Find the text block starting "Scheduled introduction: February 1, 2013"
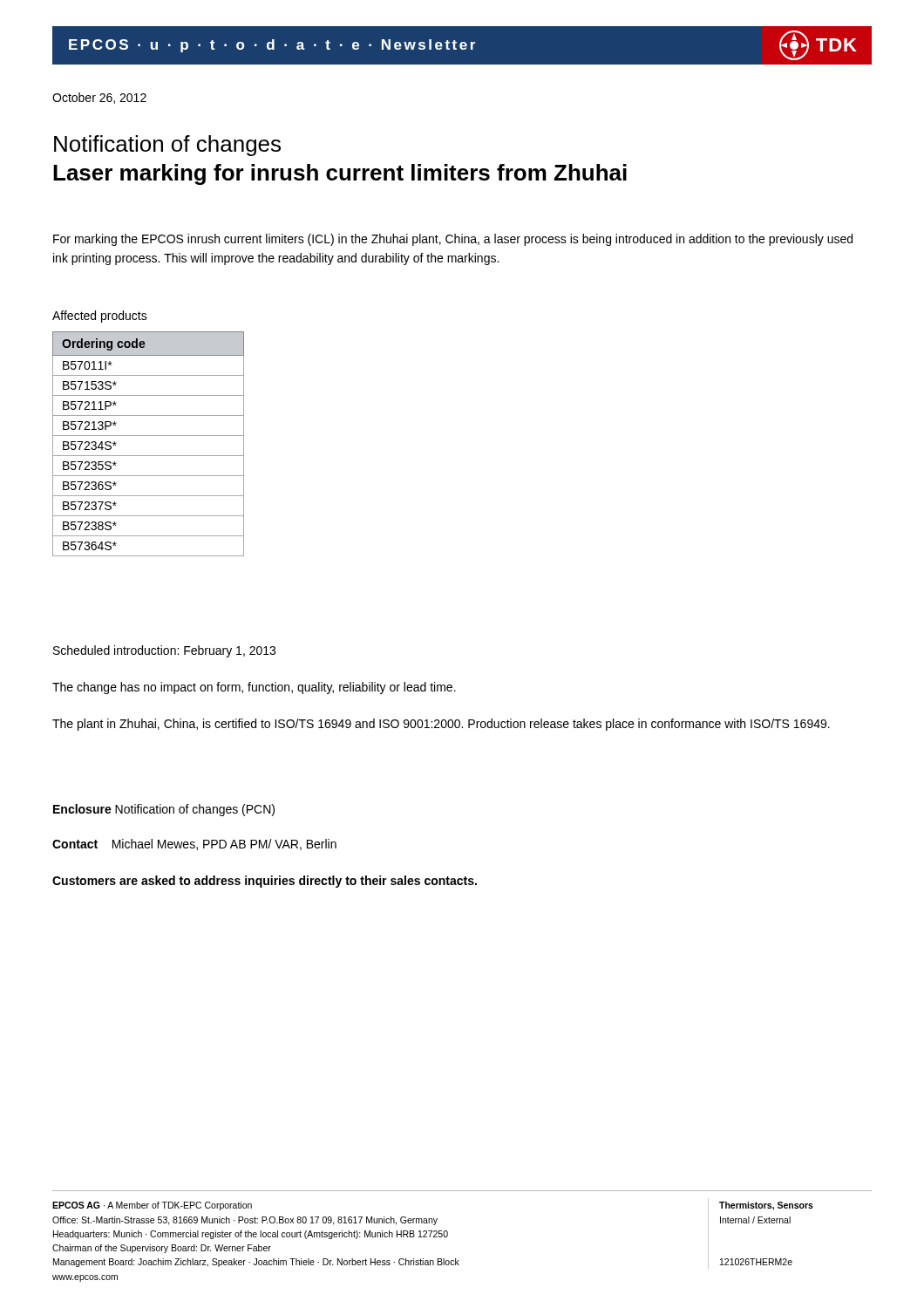The width and height of the screenshot is (924, 1308). [x=164, y=651]
